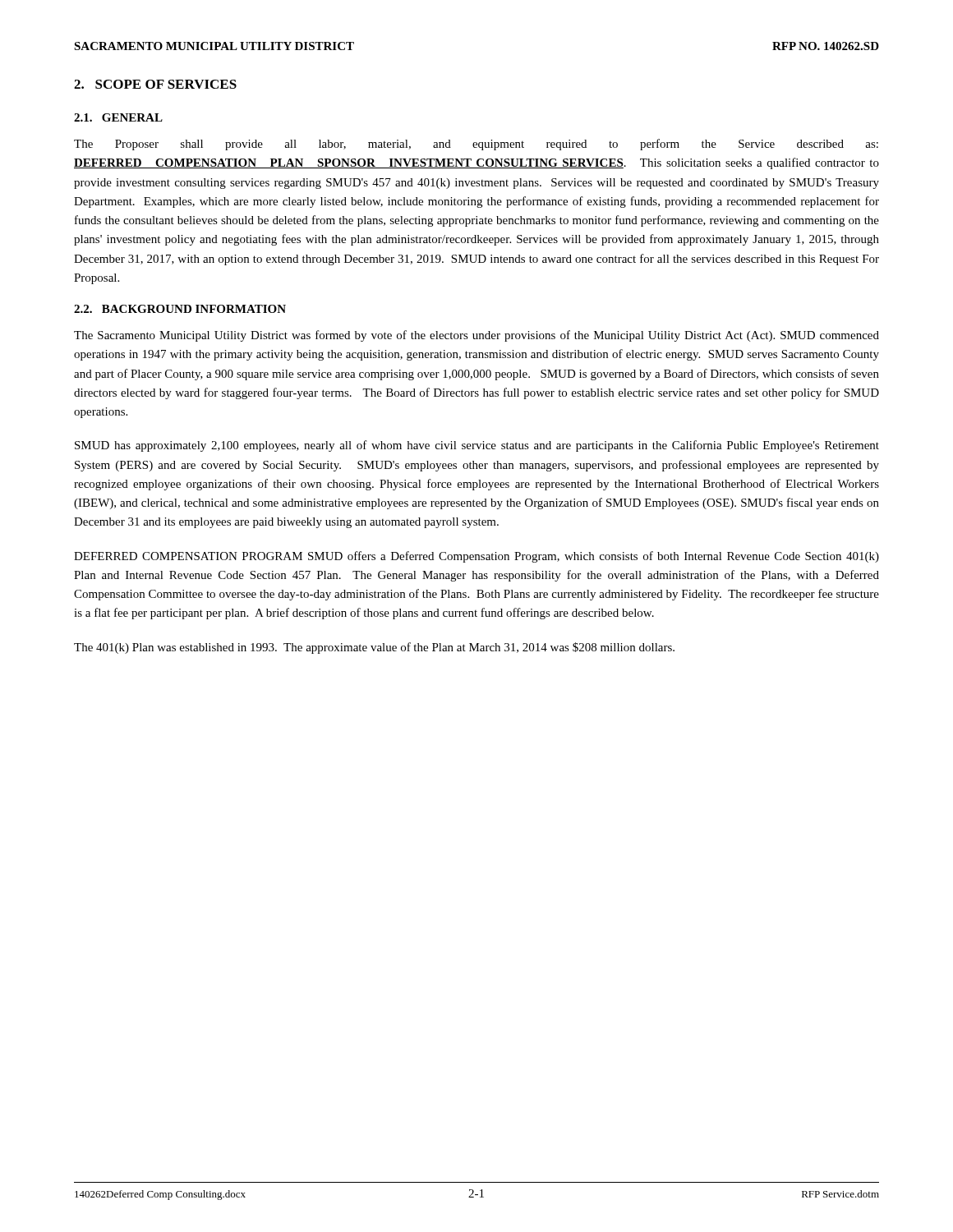Select the section header with the text "2.2. BACKGROUND INFORMATION"

point(180,309)
